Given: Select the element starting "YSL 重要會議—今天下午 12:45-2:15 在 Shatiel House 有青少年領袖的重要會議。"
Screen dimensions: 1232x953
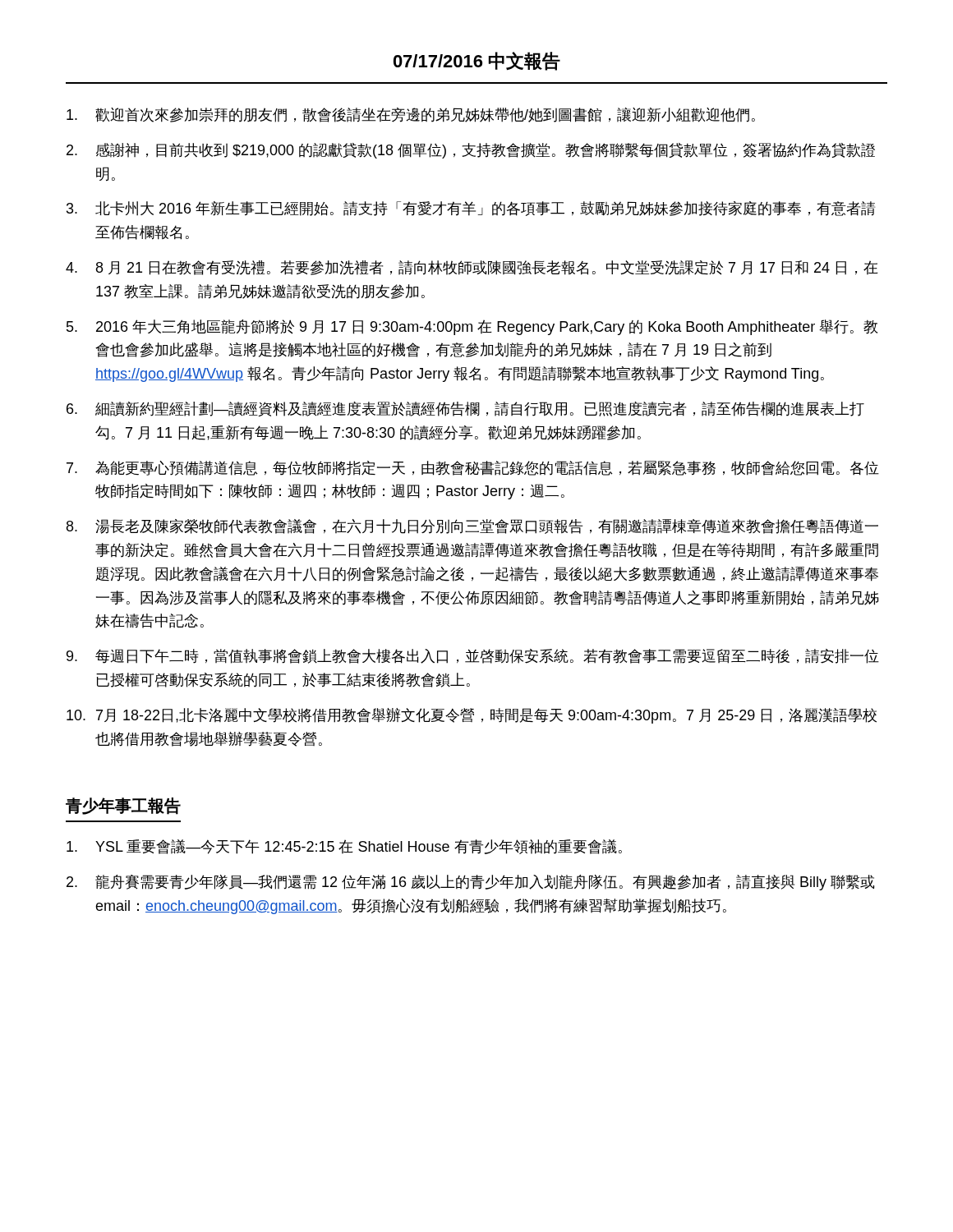Looking at the screenshot, I should [x=476, y=847].
